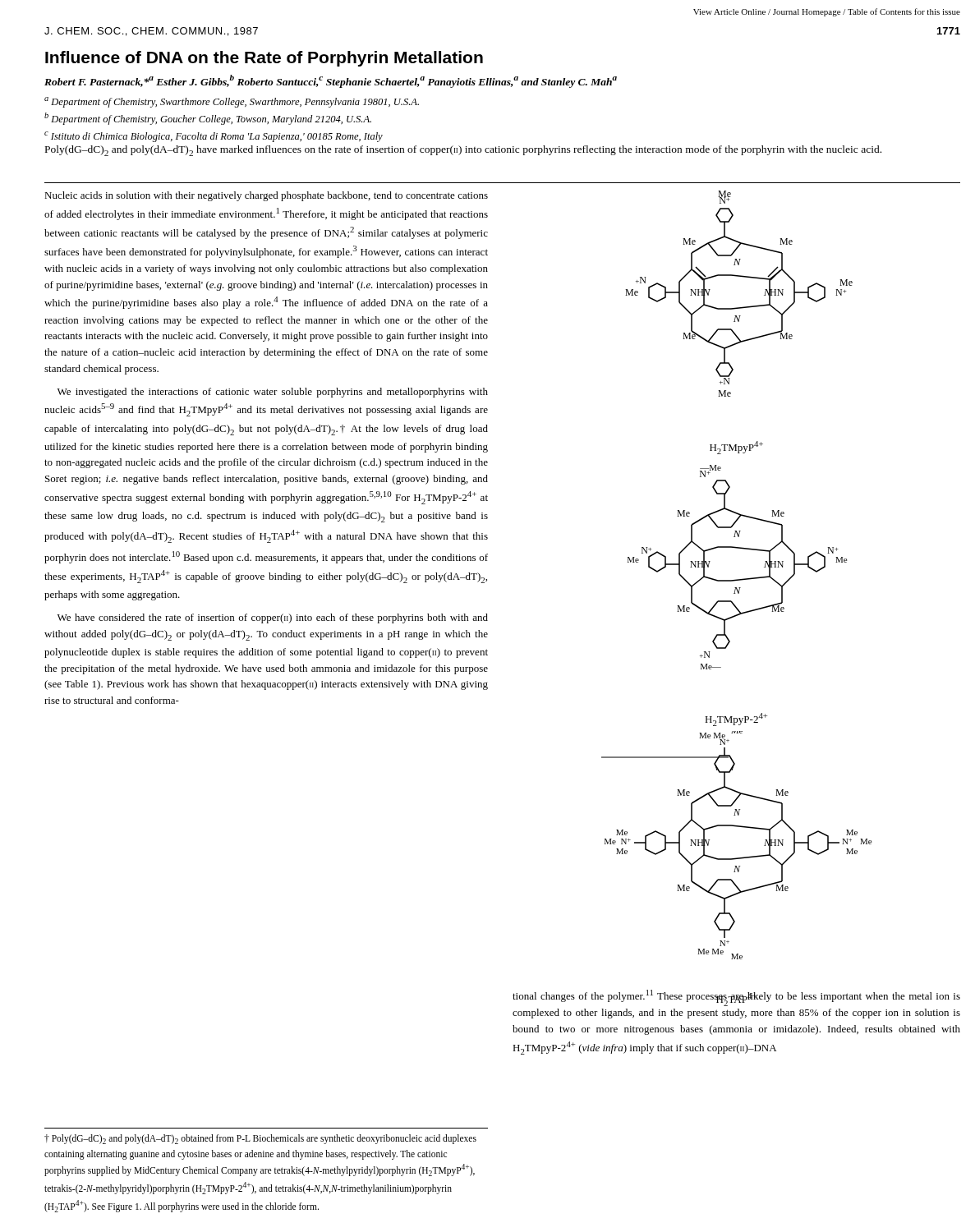Locate the block of text that opens with "a Department of"

[232, 118]
